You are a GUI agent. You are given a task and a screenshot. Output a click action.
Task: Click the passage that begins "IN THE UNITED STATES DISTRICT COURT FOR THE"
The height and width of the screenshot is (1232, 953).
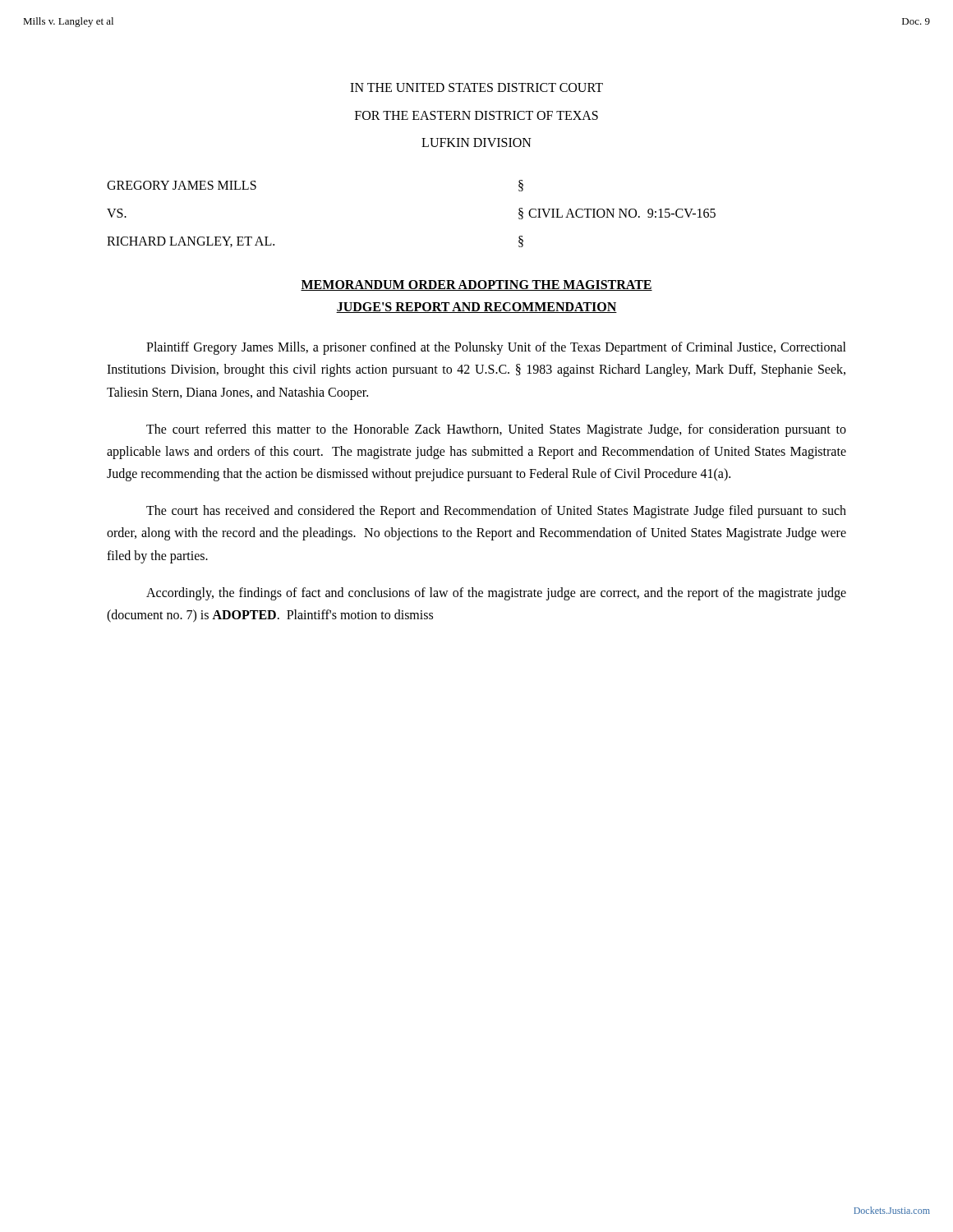(x=476, y=115)
